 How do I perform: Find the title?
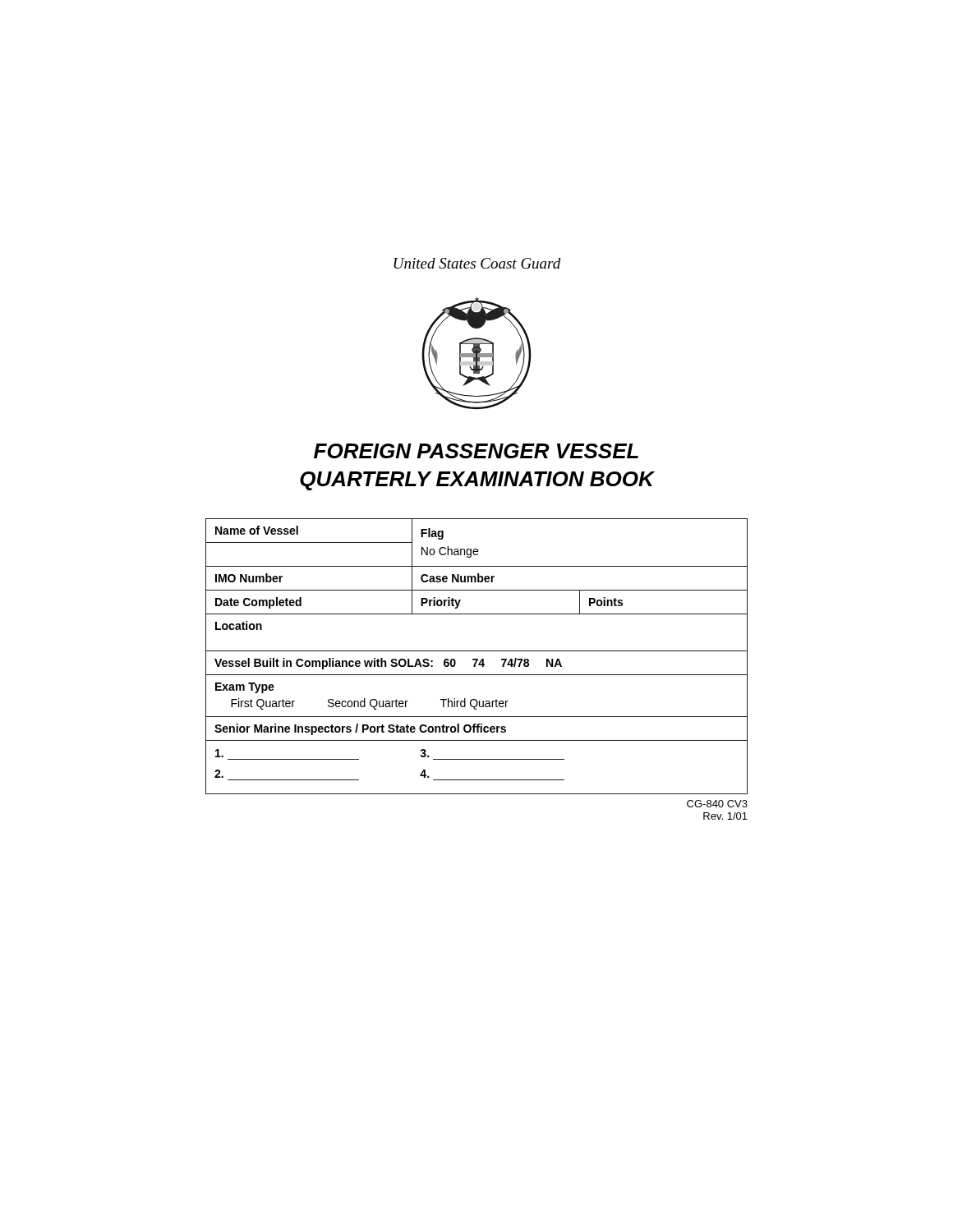coord(476,466)
